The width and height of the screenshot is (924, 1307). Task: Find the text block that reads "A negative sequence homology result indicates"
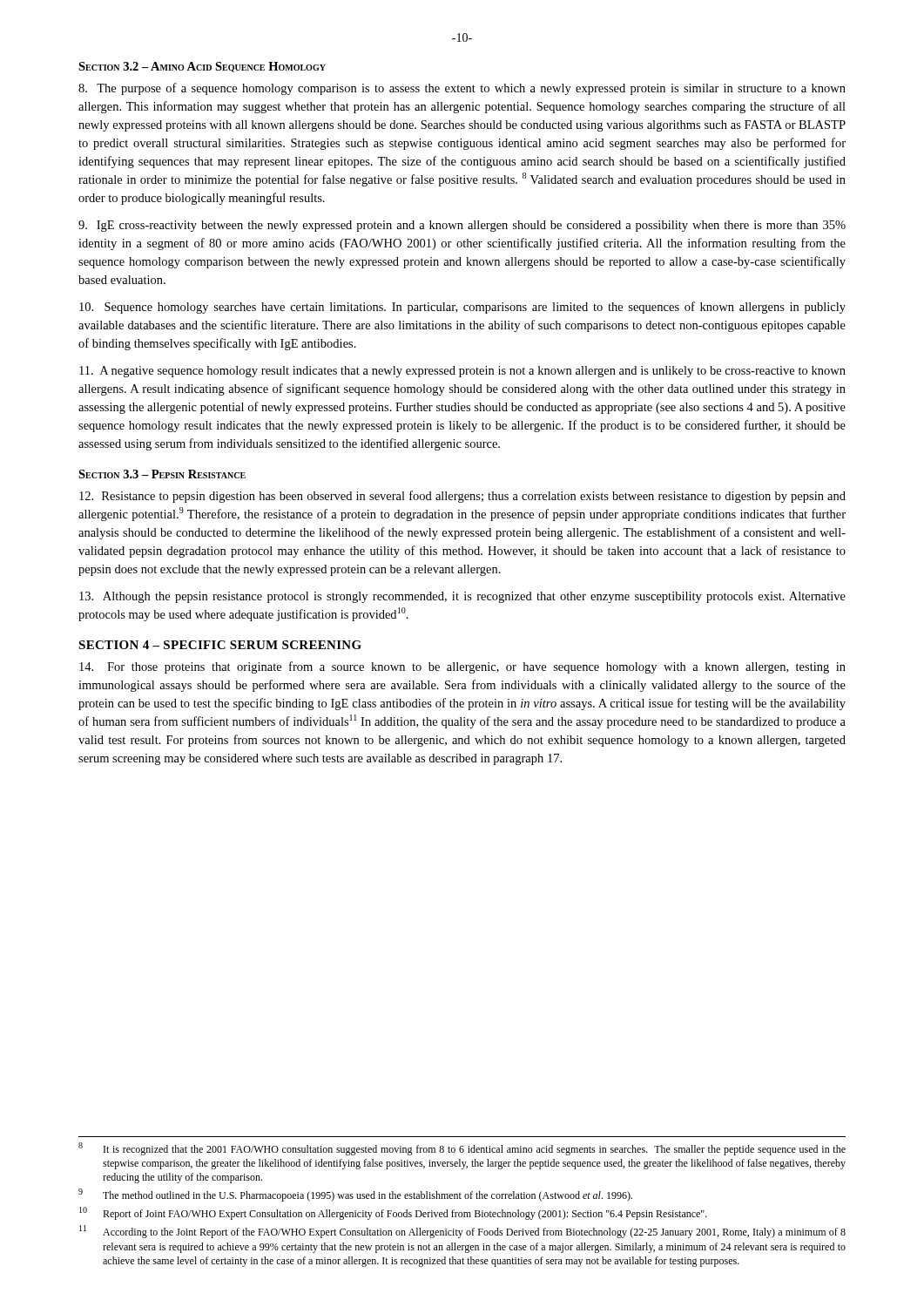pos(462,408)
